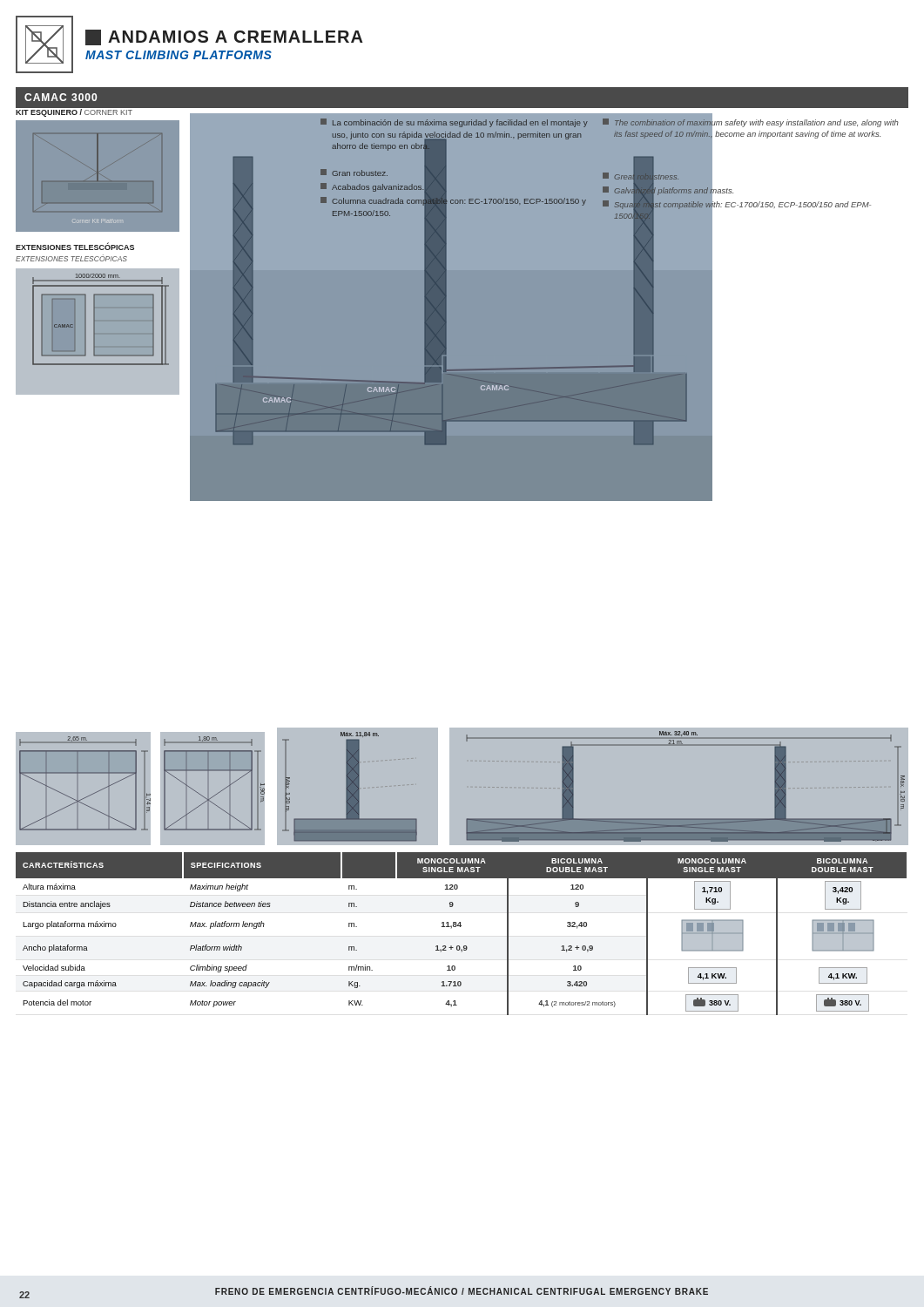Find the region starting "The combination of maximum safety with easy"
This screenshot has height=1307, width=924.
pyautogui.click(x=753, y=128)
